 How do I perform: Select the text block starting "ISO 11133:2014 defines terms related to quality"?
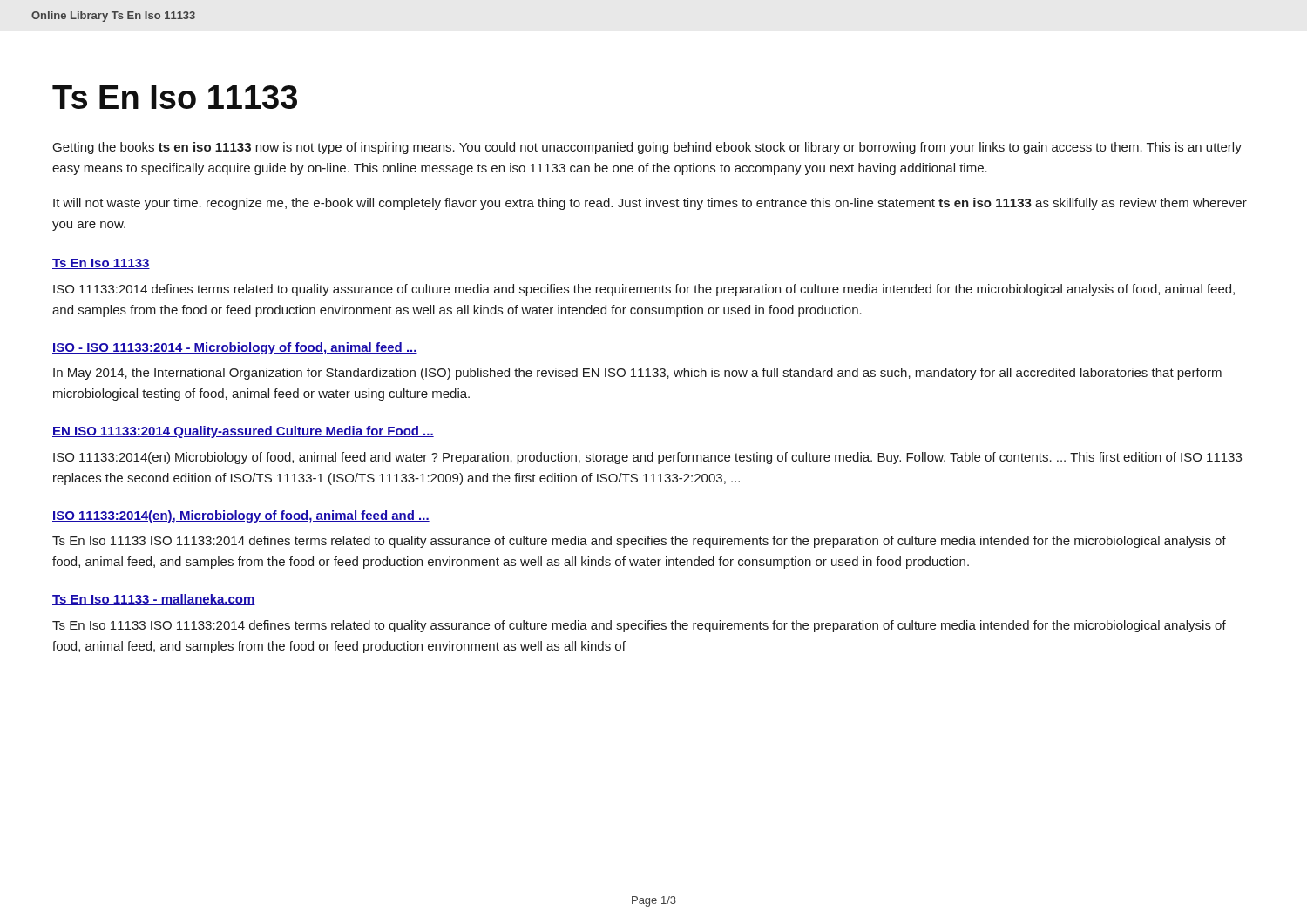(x=644, y=299)
